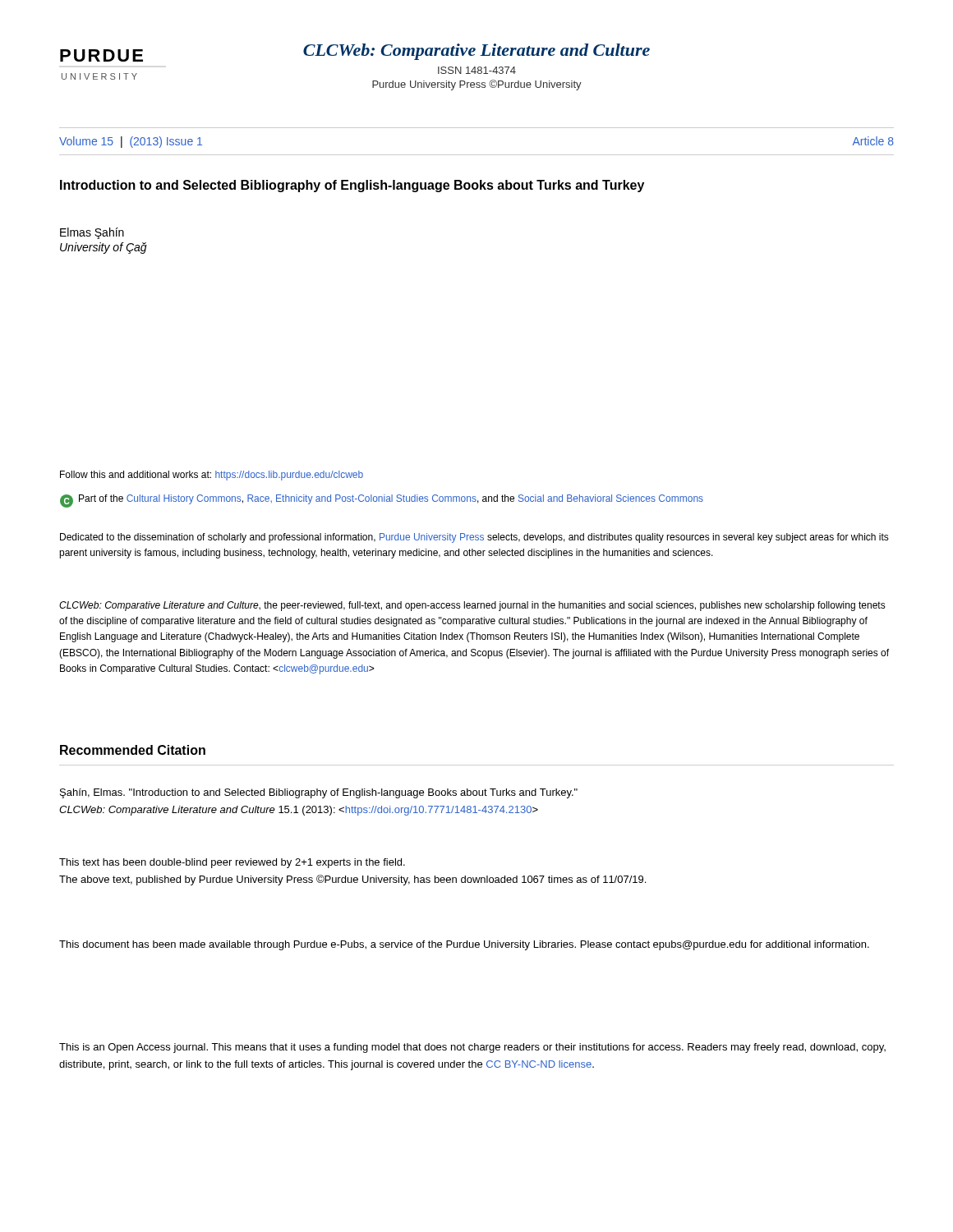
Task: Navigate to the region starting "This document has been made available through"
Action: pos(476,945)
